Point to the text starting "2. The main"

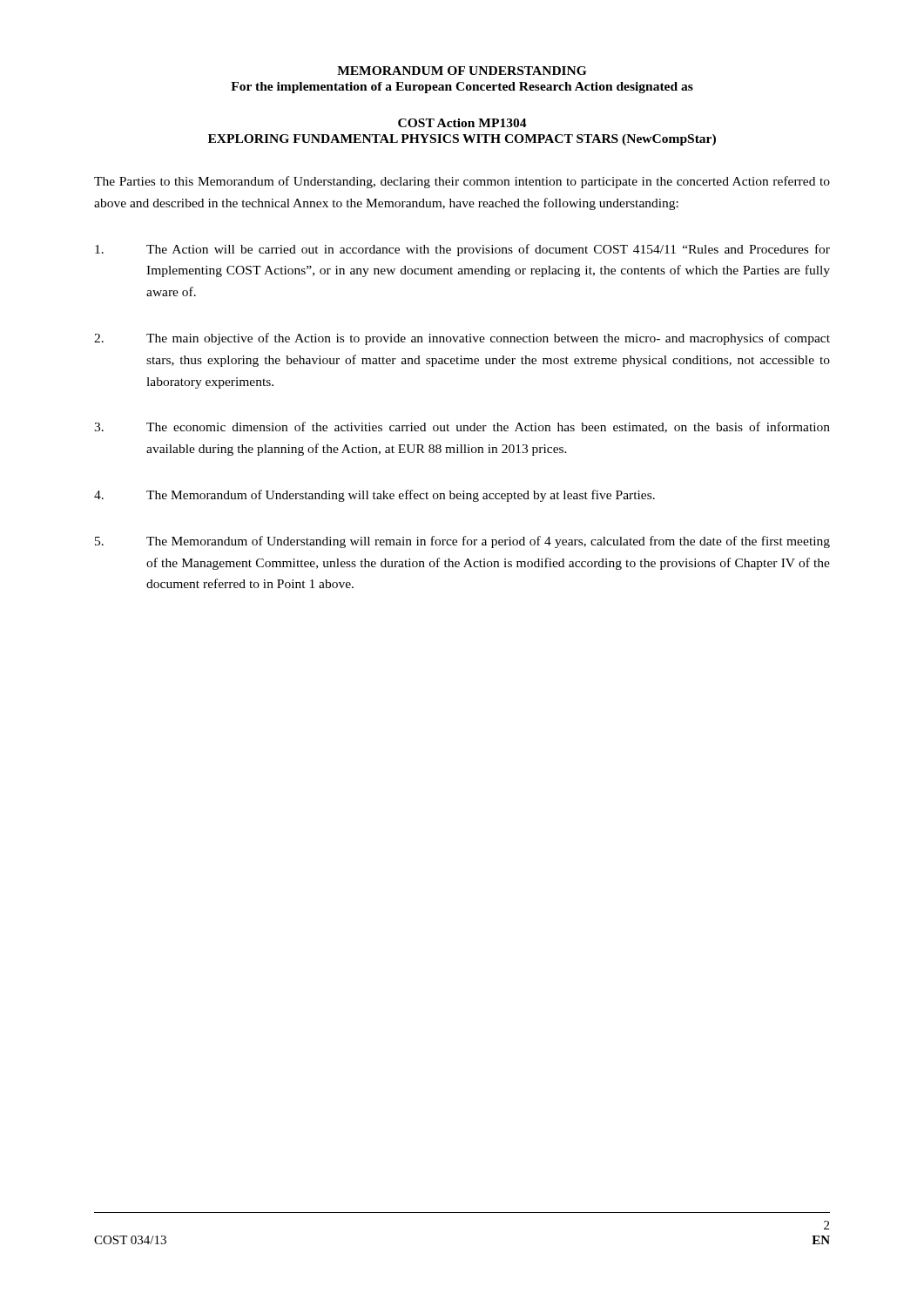pos(462,360)
